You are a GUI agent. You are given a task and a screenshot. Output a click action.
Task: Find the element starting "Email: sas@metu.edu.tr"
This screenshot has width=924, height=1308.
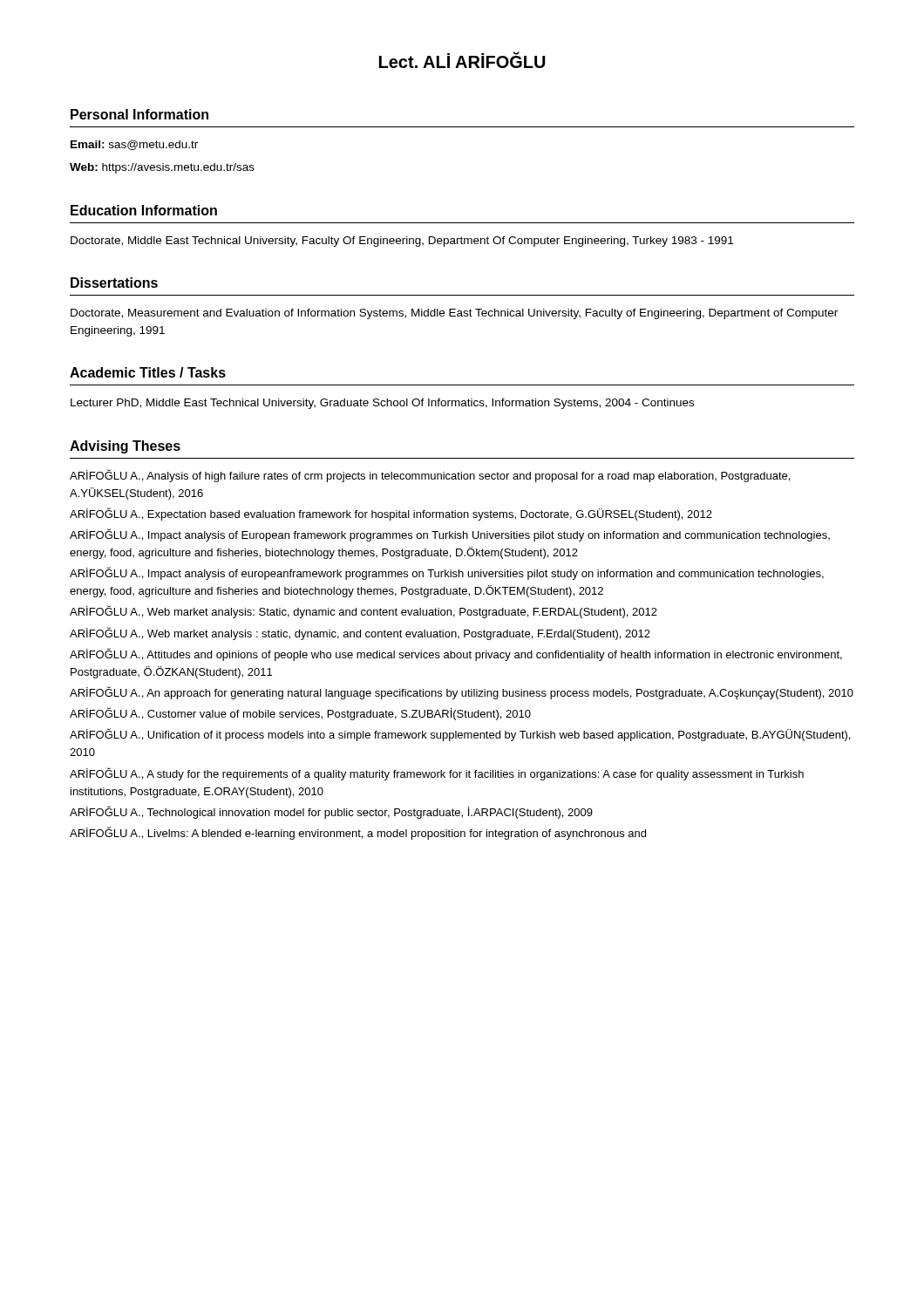click(x=134, y=145)
